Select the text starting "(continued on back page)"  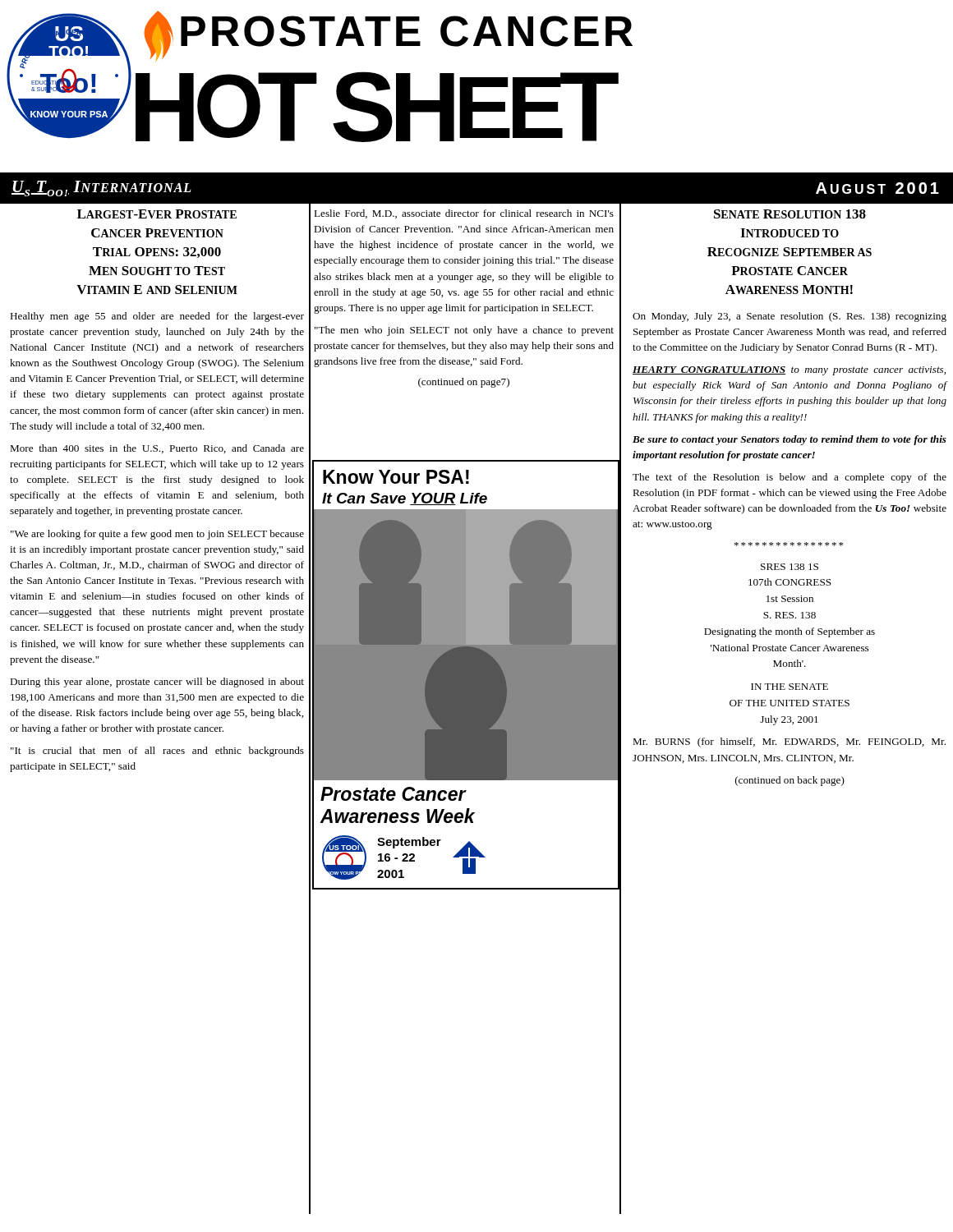(x=790, y=780)
